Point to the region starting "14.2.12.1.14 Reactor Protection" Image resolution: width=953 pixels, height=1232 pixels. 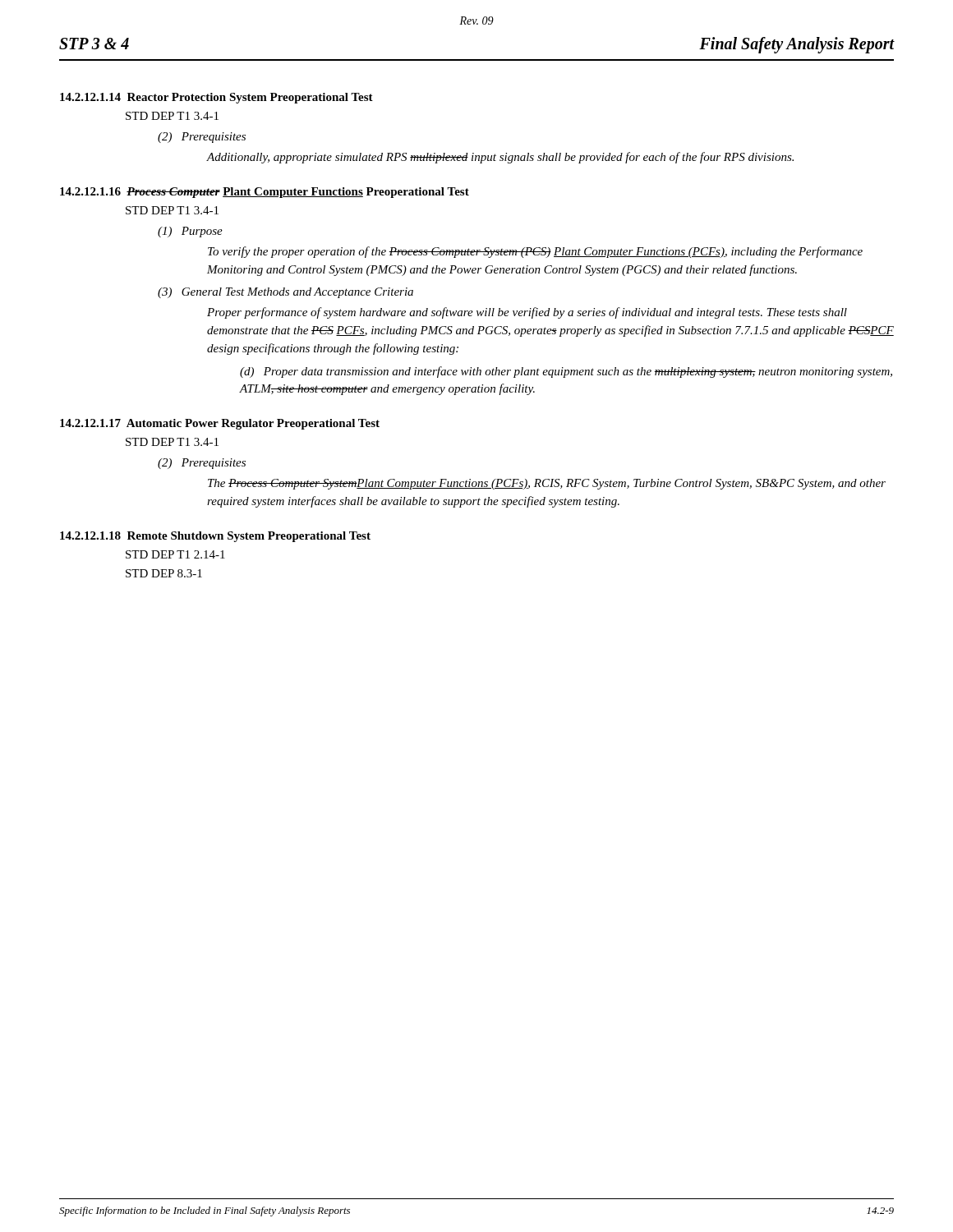[216, 97]
